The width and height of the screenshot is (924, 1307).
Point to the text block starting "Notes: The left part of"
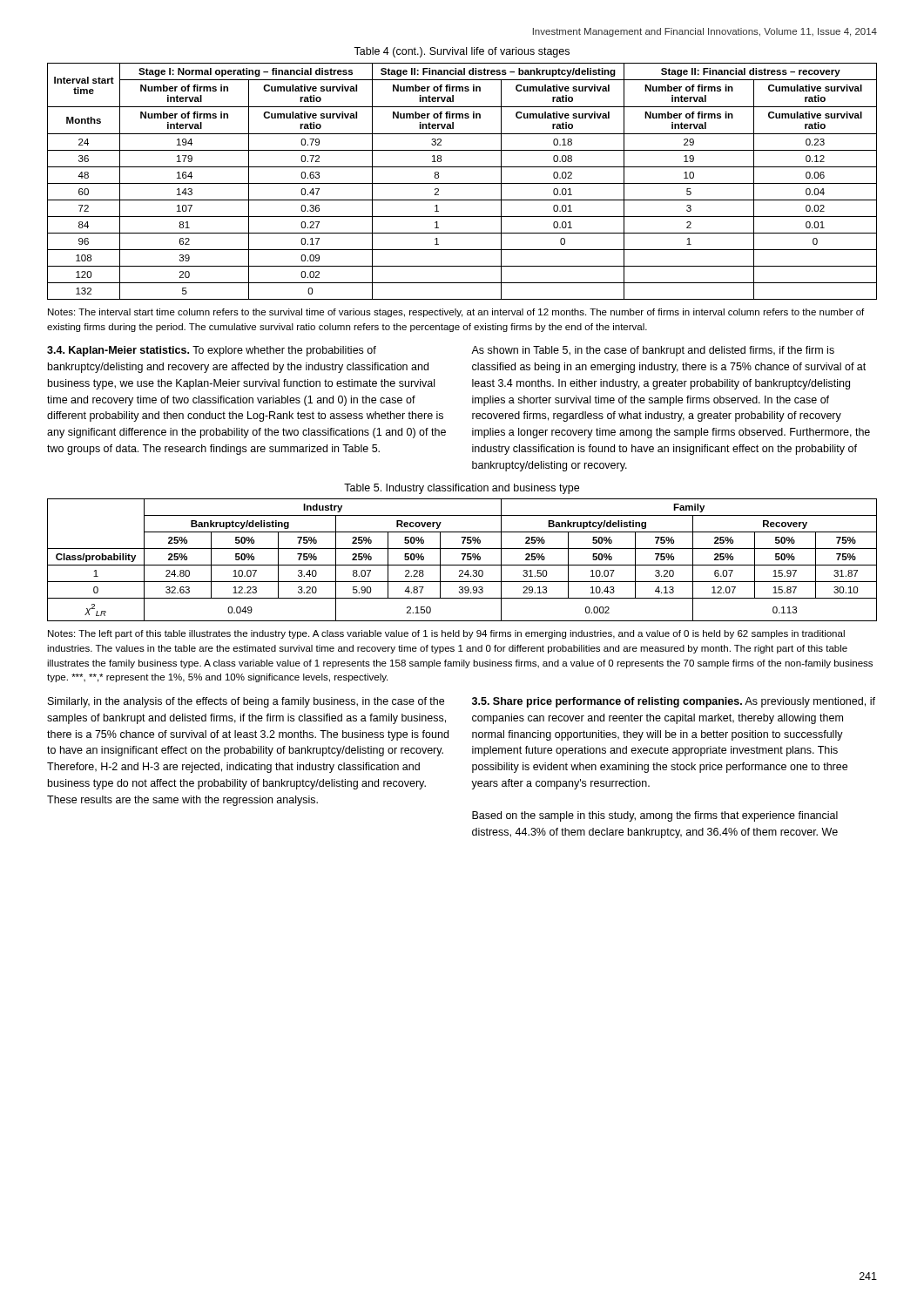[x=460, y=656]
